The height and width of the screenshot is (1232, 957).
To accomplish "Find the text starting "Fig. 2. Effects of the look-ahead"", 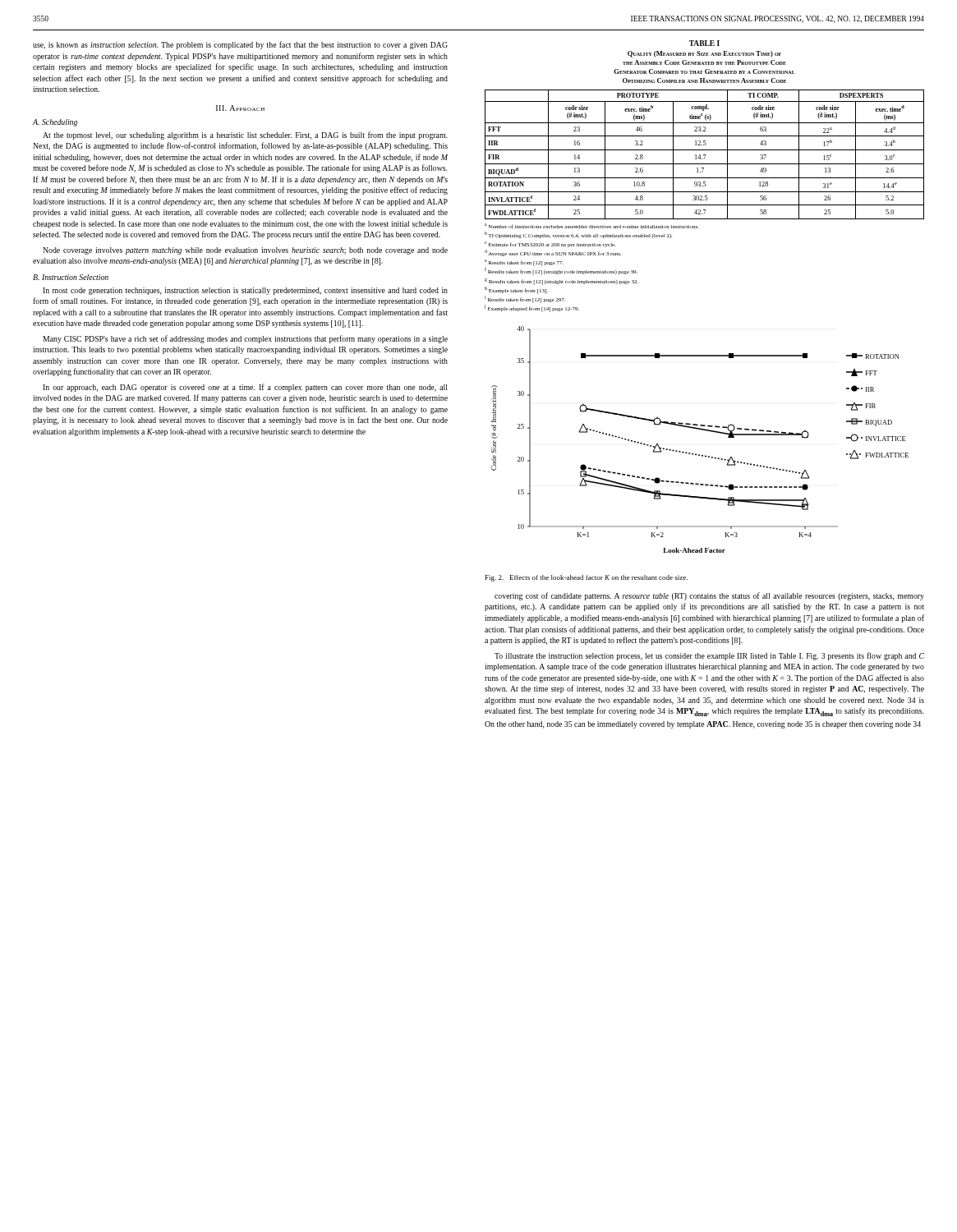I will pyautogui.click(x=586, y=577).
